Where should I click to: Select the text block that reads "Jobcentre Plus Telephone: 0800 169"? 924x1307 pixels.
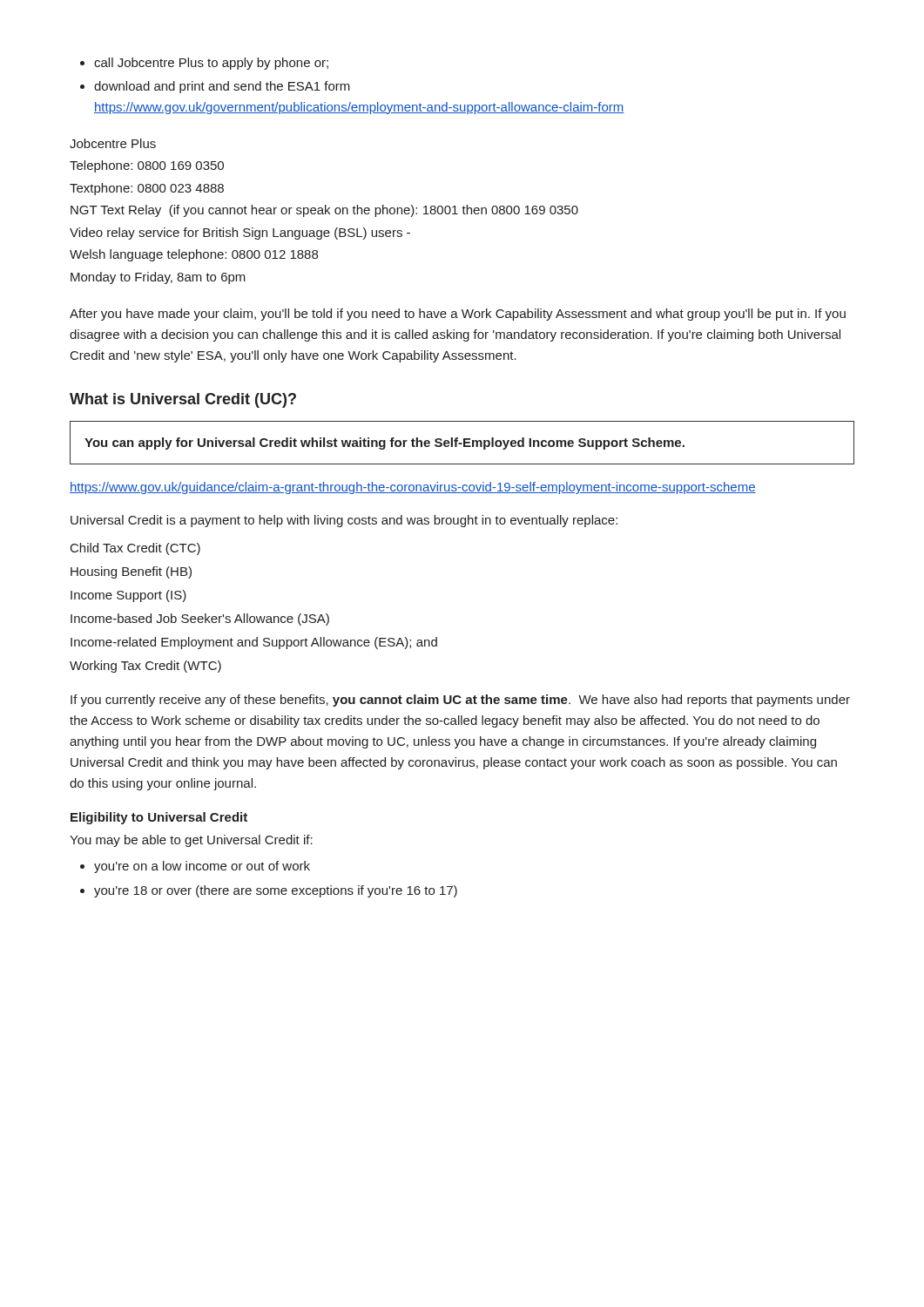click(324, 210)
